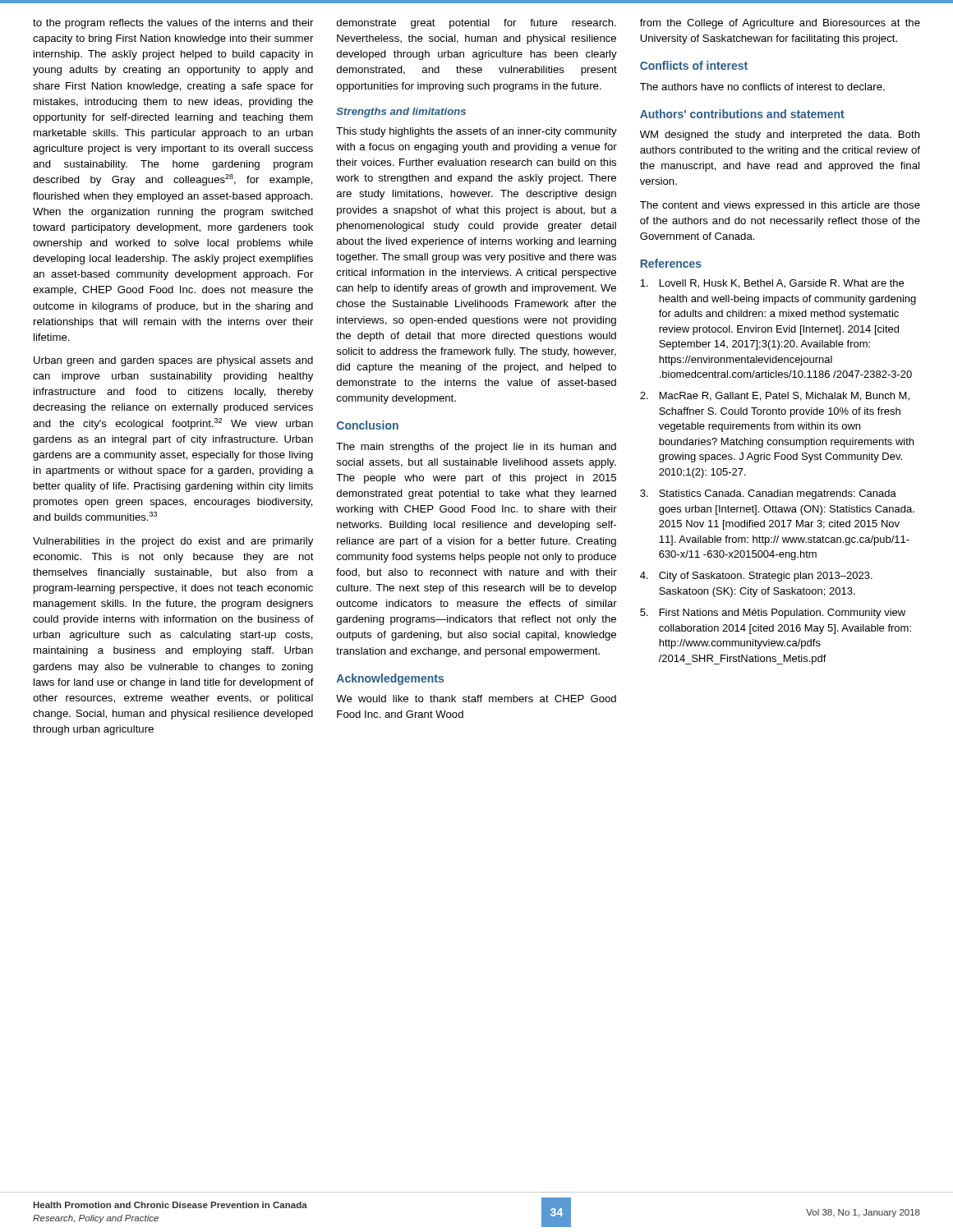Click the passage that begins "Lovell R, Husk K,"
The image size is (953, 1232).
(780, 329)
